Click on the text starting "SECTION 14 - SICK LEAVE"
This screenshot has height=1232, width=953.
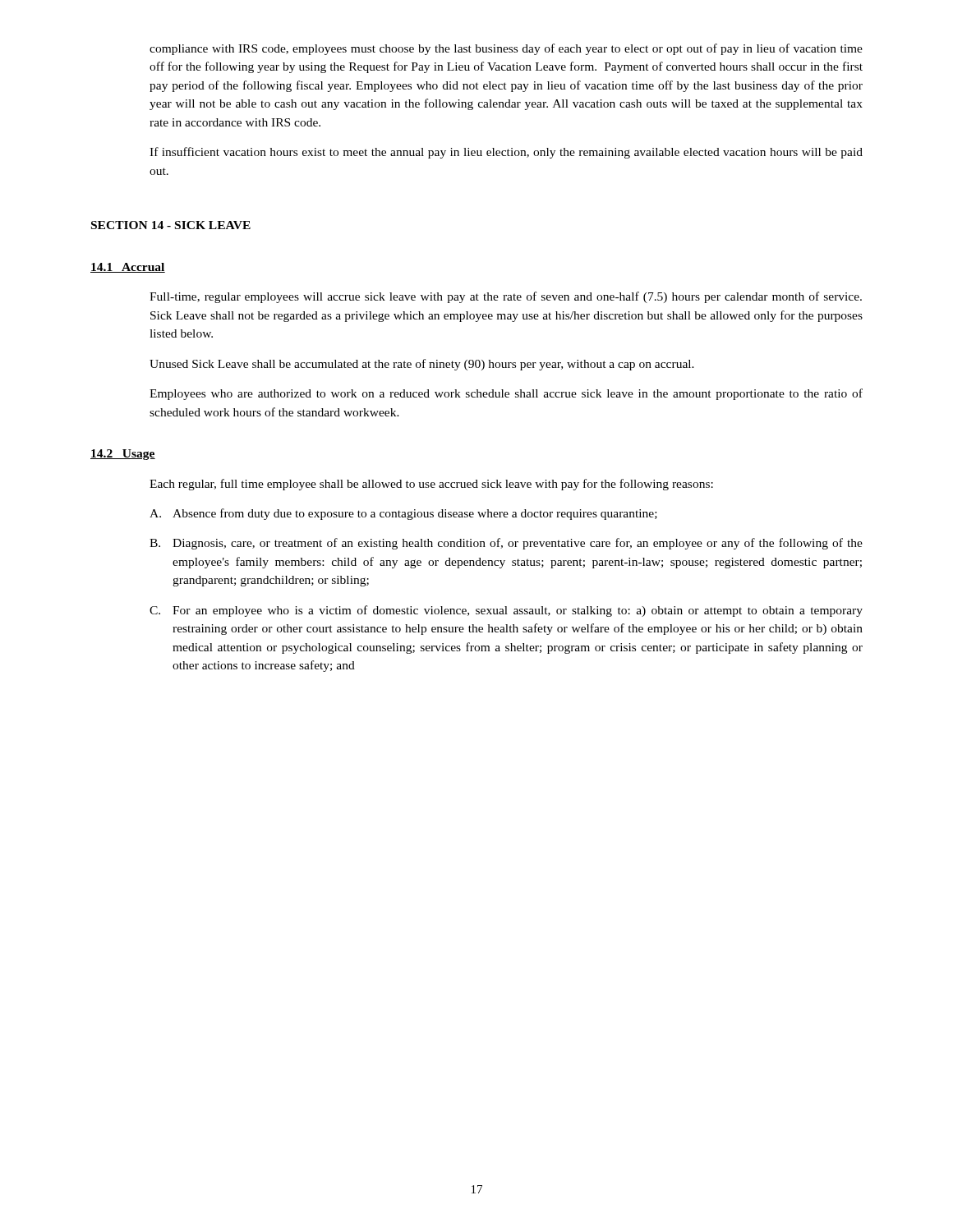coord(171,225)
